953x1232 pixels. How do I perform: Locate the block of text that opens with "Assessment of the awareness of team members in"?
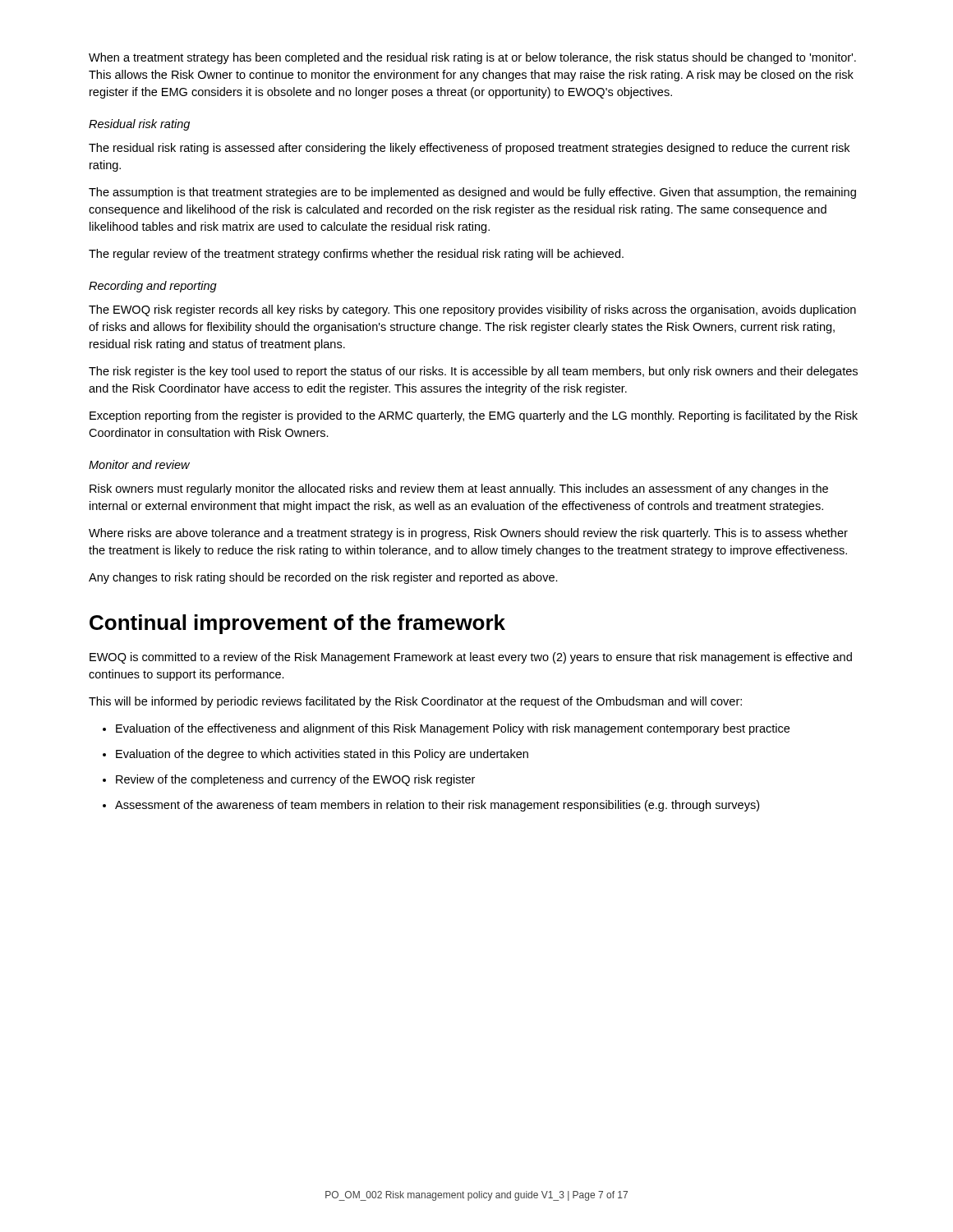point(437,805)
